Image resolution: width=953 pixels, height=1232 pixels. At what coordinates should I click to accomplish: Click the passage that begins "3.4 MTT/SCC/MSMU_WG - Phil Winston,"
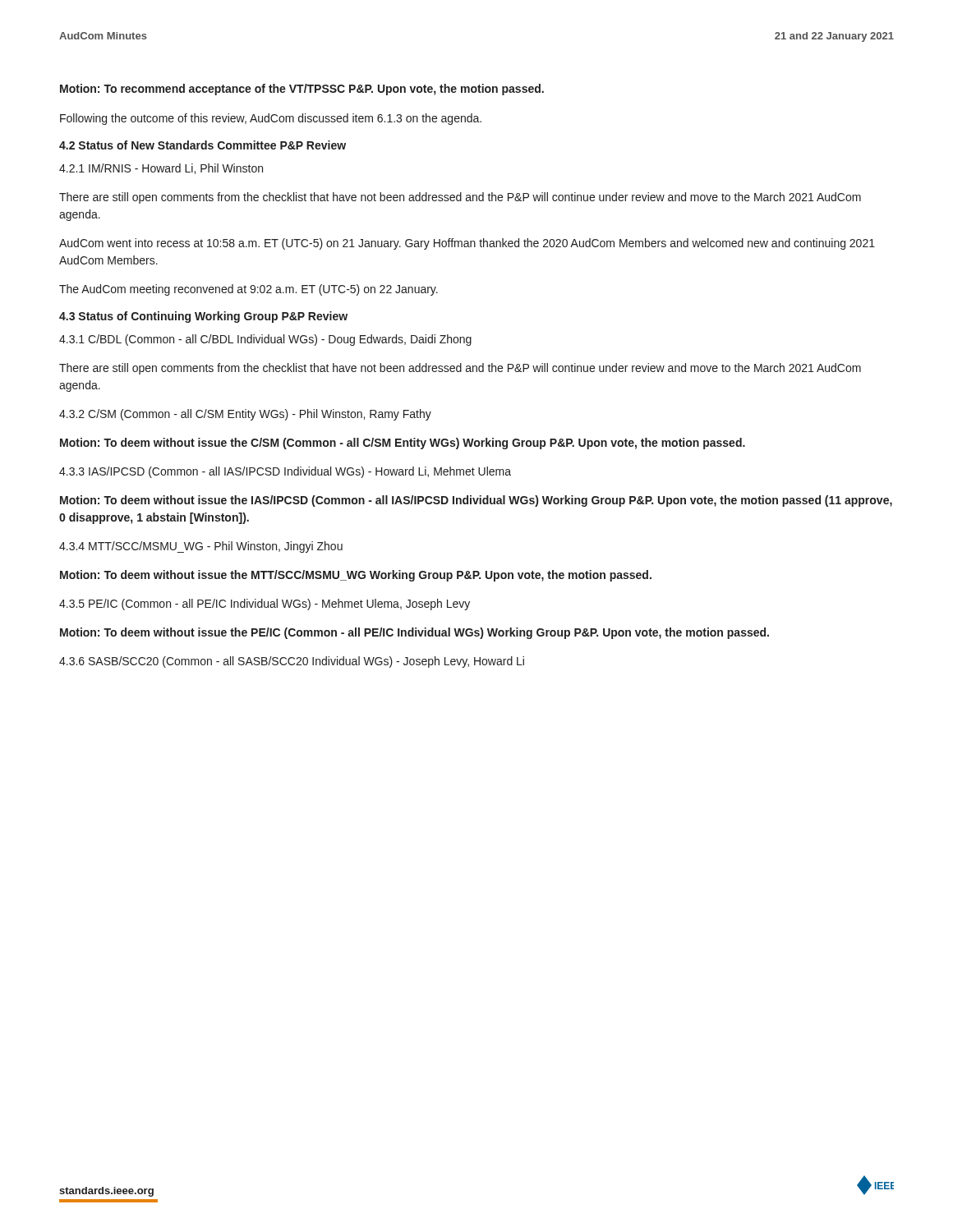click(201, 546)
